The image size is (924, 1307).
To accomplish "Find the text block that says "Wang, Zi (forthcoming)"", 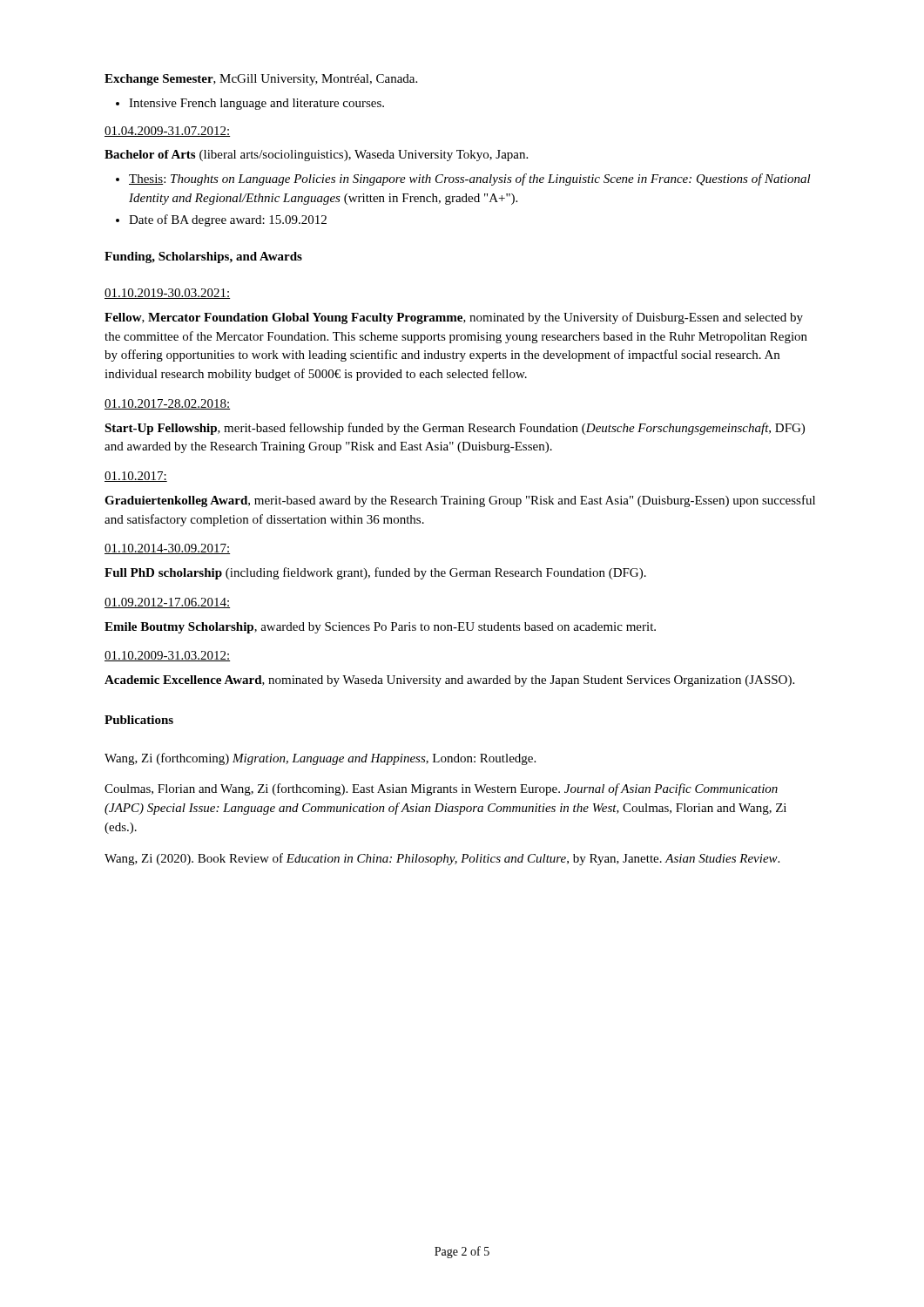I will [x=462, y=758].
